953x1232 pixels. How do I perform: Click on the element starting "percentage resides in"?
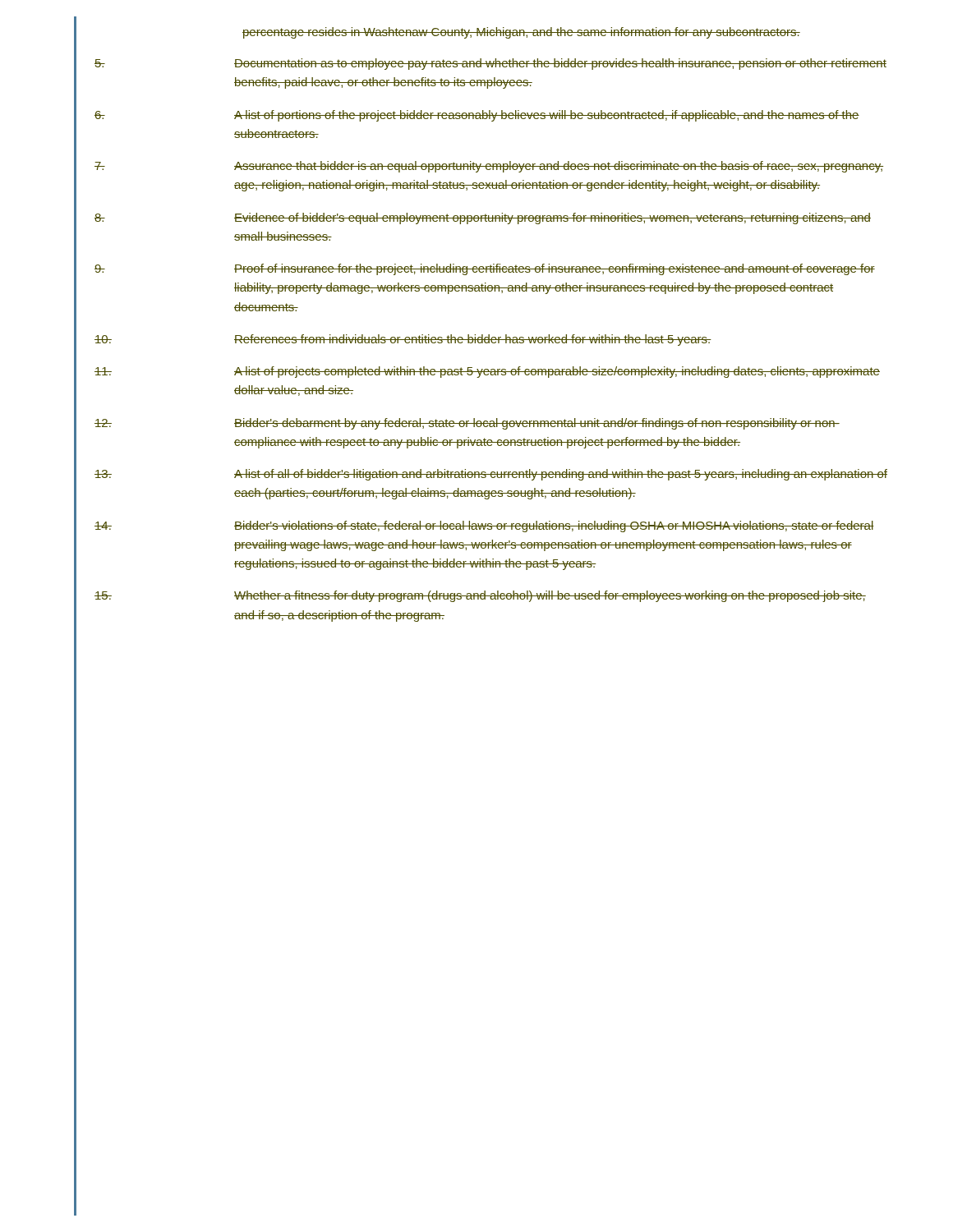pyautogui.click(x=521, y=32)
